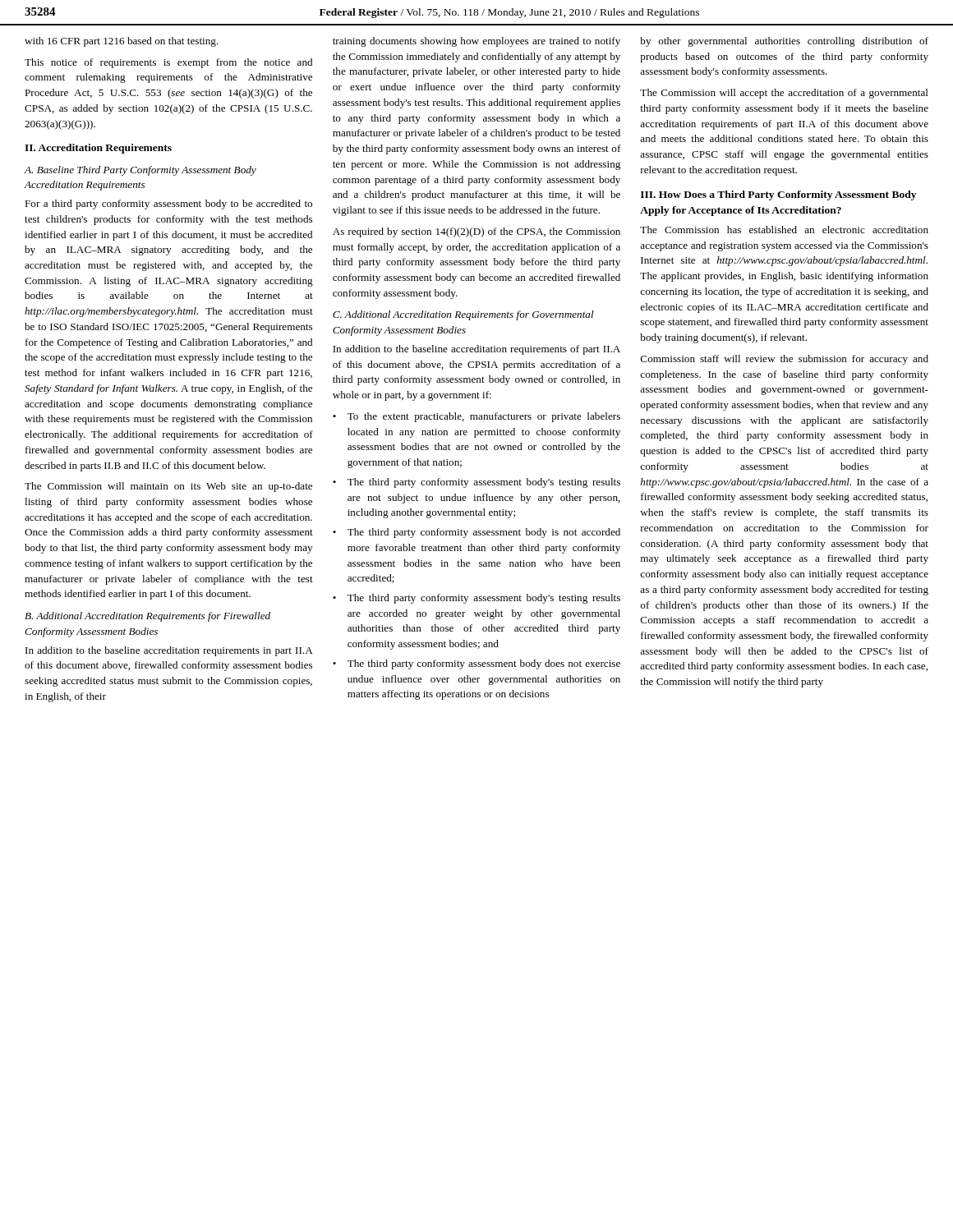Image resolution: width=953 pixels, height=1232 pixels.
Task: Click the section header that begins "C. Additional Accreditation Requirements for Governmental Conformity Assessment"
Action: tap(463, 322)
